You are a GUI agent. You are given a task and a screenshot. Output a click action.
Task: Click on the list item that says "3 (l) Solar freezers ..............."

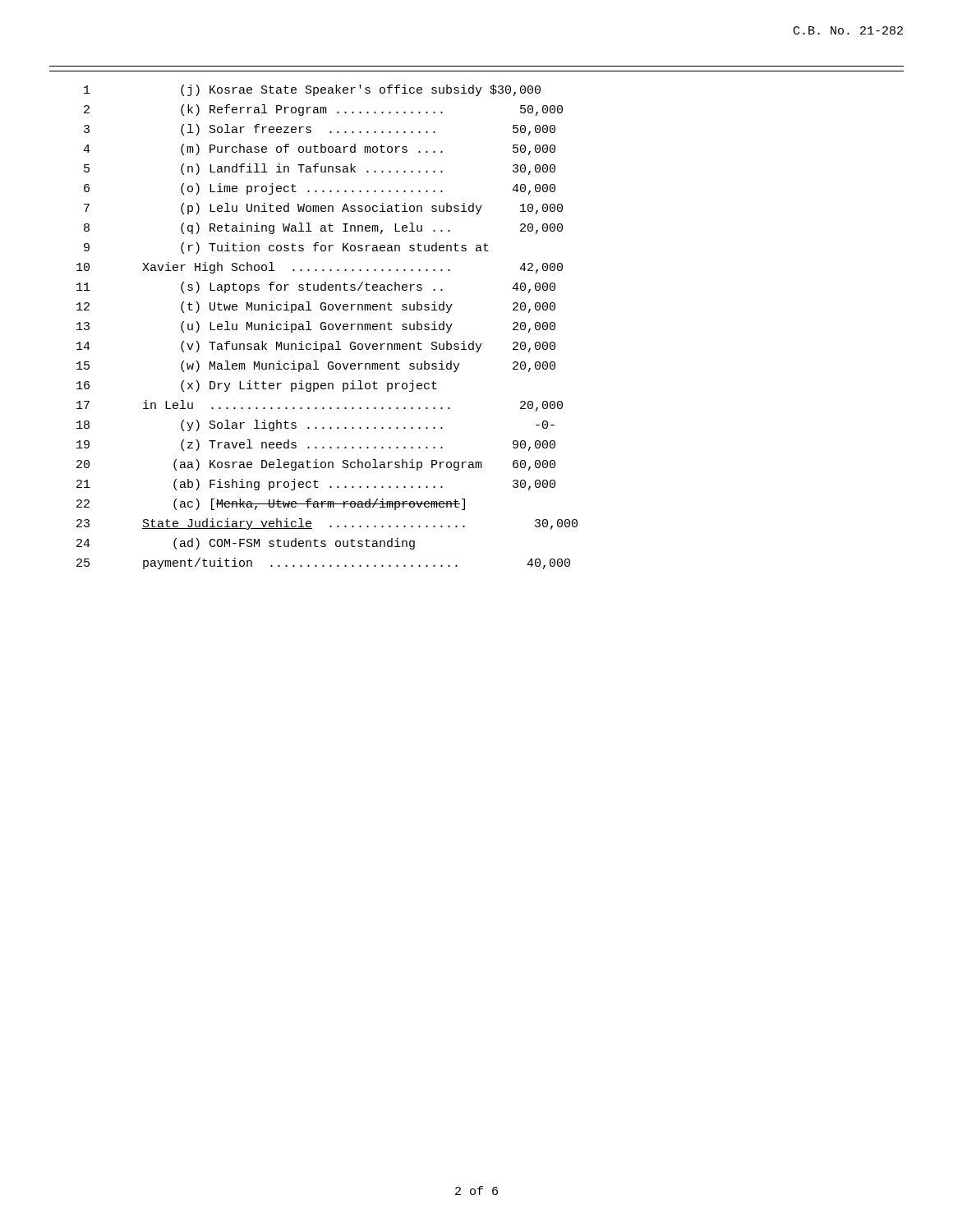[87, 129]
